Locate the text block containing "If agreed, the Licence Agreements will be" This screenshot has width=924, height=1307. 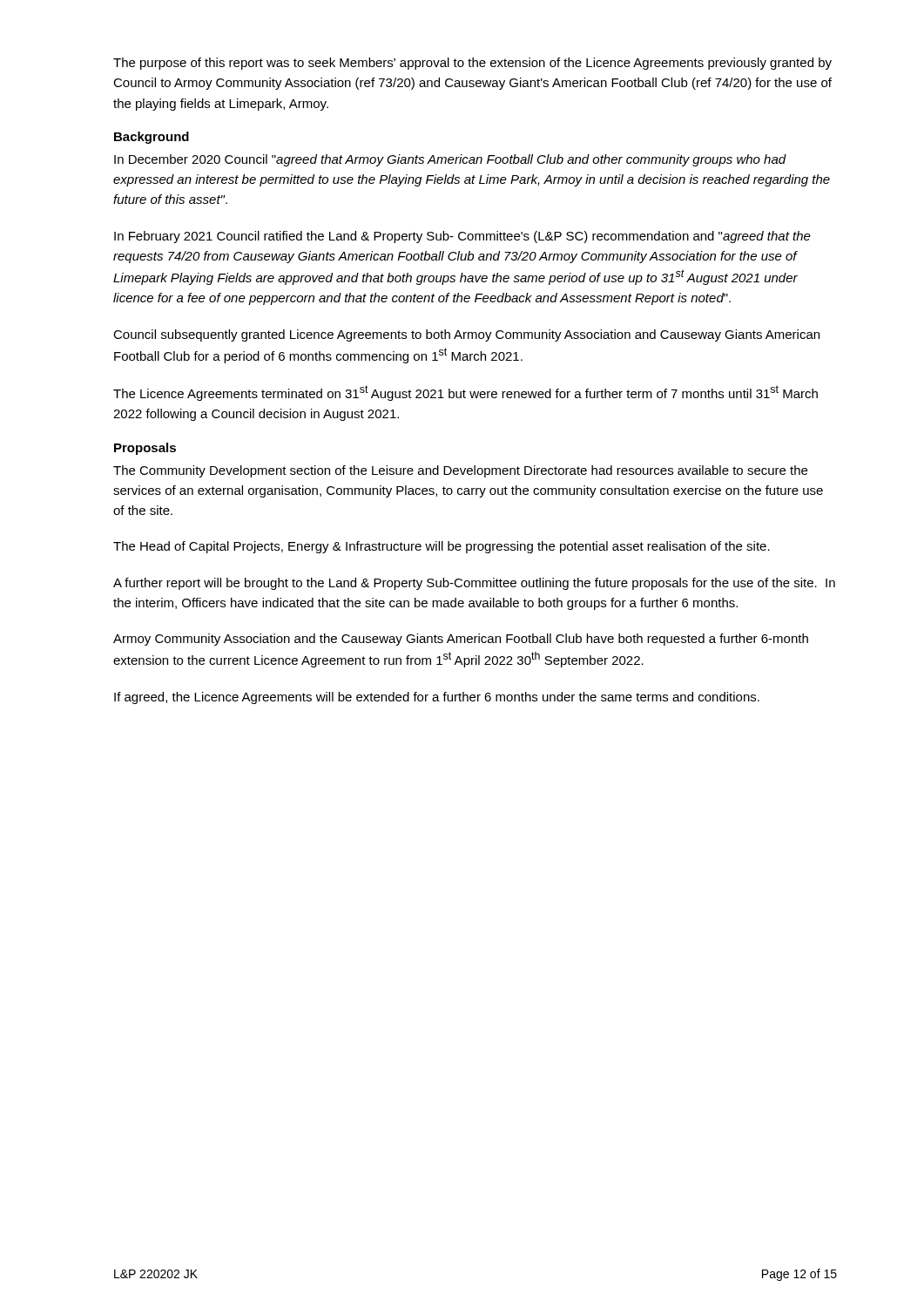pos(437,696)
